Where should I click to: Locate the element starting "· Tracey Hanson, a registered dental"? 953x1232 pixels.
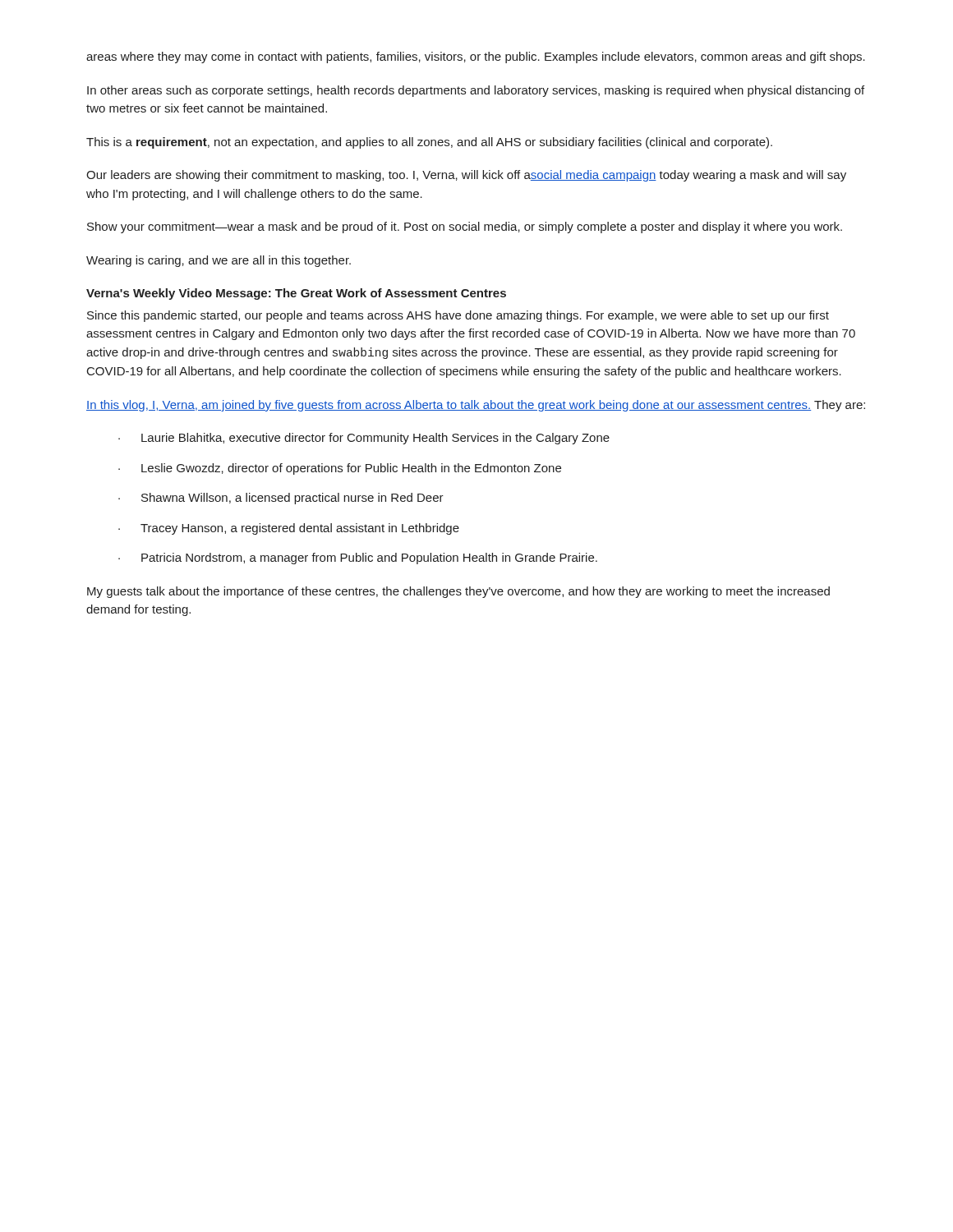pos(289,529)
